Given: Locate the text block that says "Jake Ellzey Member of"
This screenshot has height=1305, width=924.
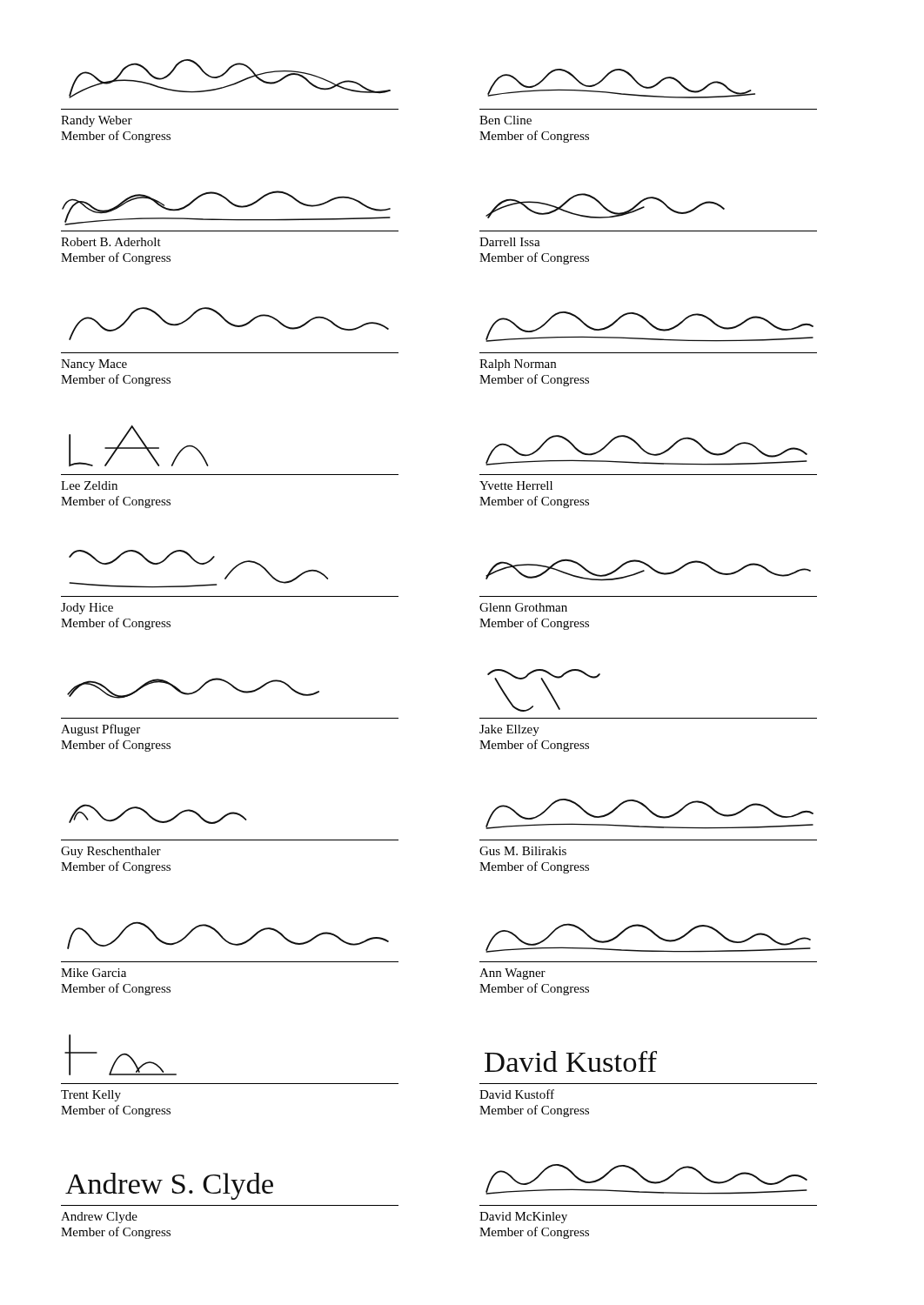Looking at the screenshot, I should (x=671, y=707).
